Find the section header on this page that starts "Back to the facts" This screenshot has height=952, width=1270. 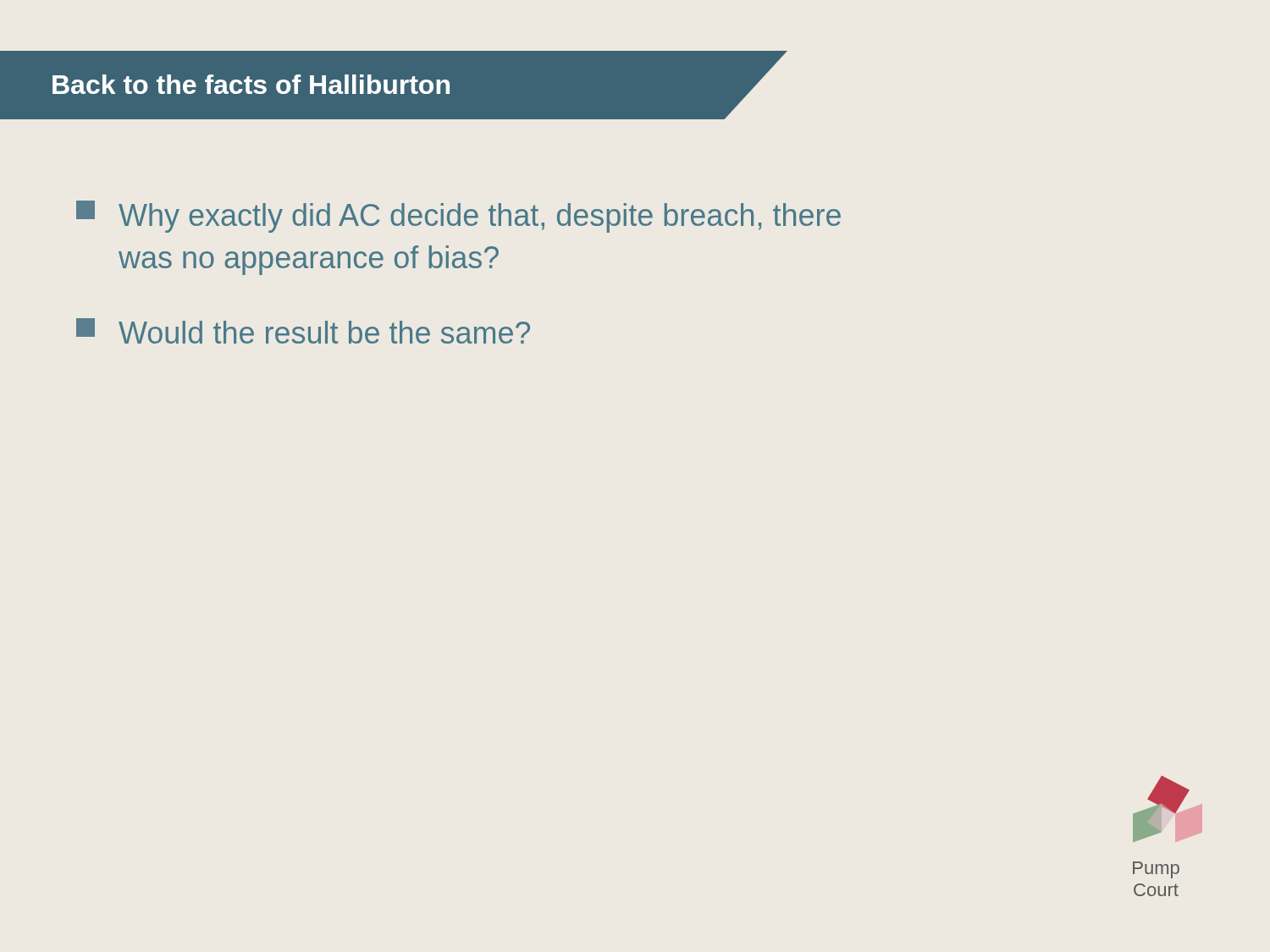[x=398, y=85]
